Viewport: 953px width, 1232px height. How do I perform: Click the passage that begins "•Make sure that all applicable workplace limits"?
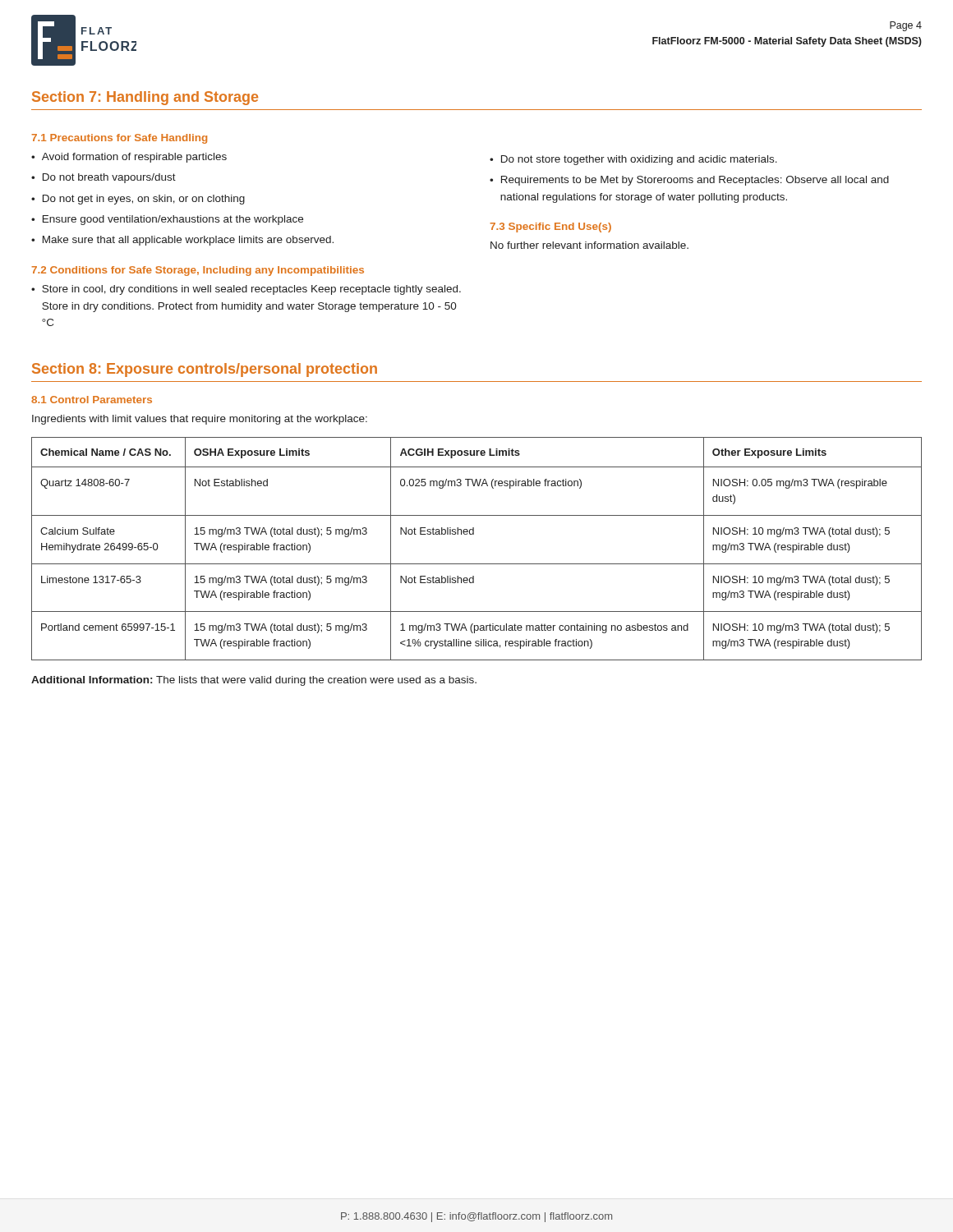click(183, 240)
